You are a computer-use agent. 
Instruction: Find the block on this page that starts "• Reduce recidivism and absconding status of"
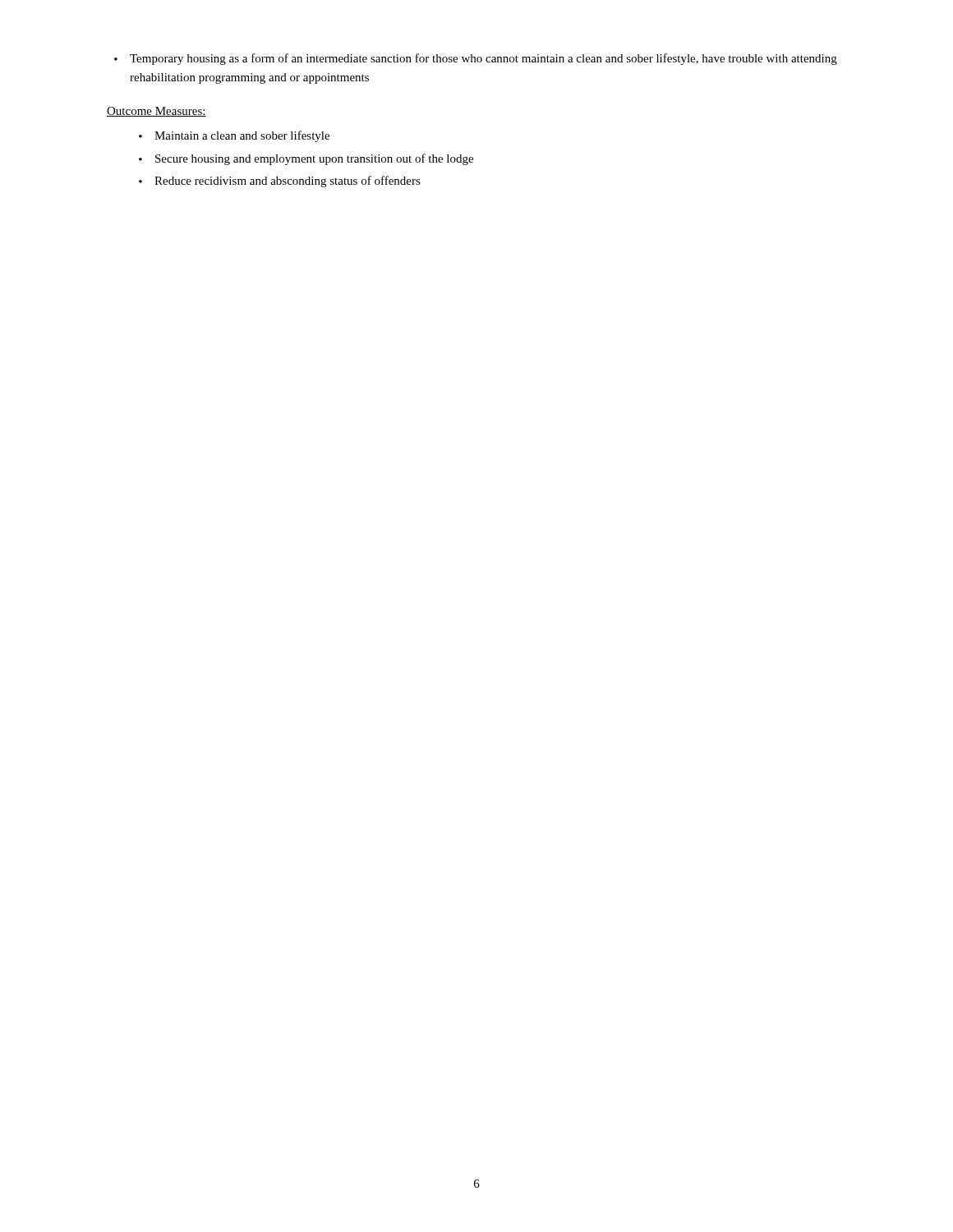click(276, 181)
